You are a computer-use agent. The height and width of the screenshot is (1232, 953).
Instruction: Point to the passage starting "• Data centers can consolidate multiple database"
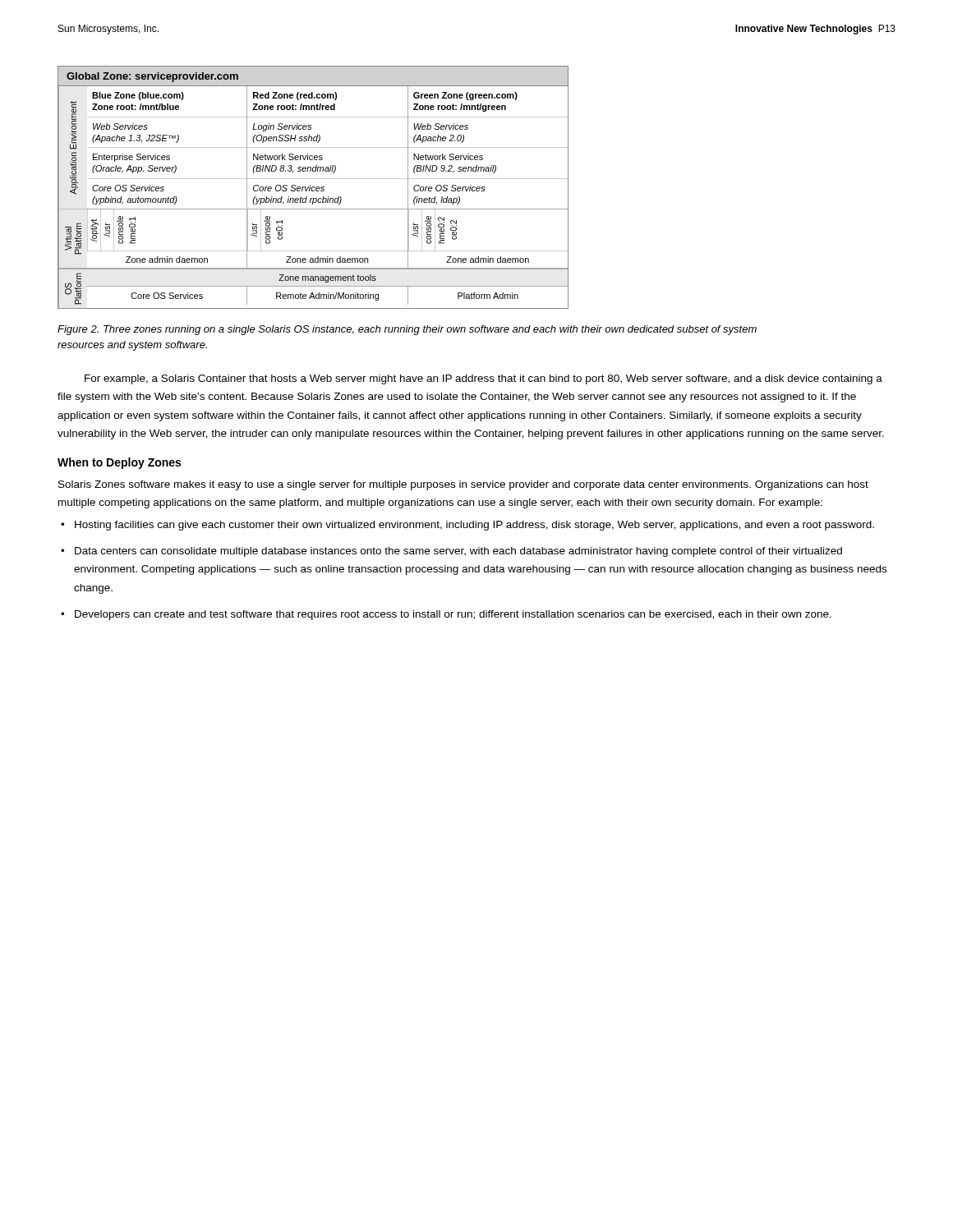(x=474, y=568)
